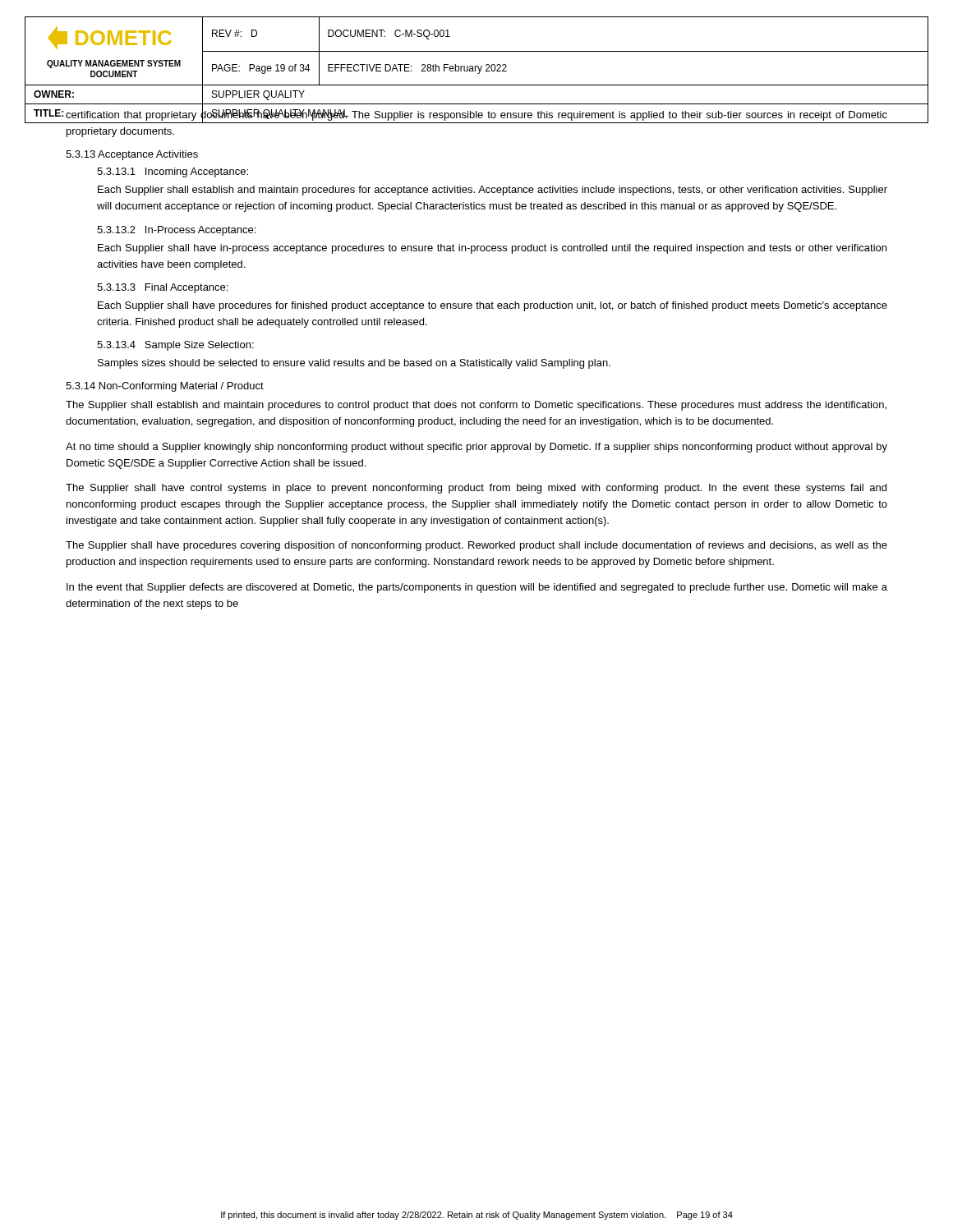Click on the text block with the text "The Supplier shall have control systems in place"
This screenshot has width=953, height=1232.
click(476, 504)
